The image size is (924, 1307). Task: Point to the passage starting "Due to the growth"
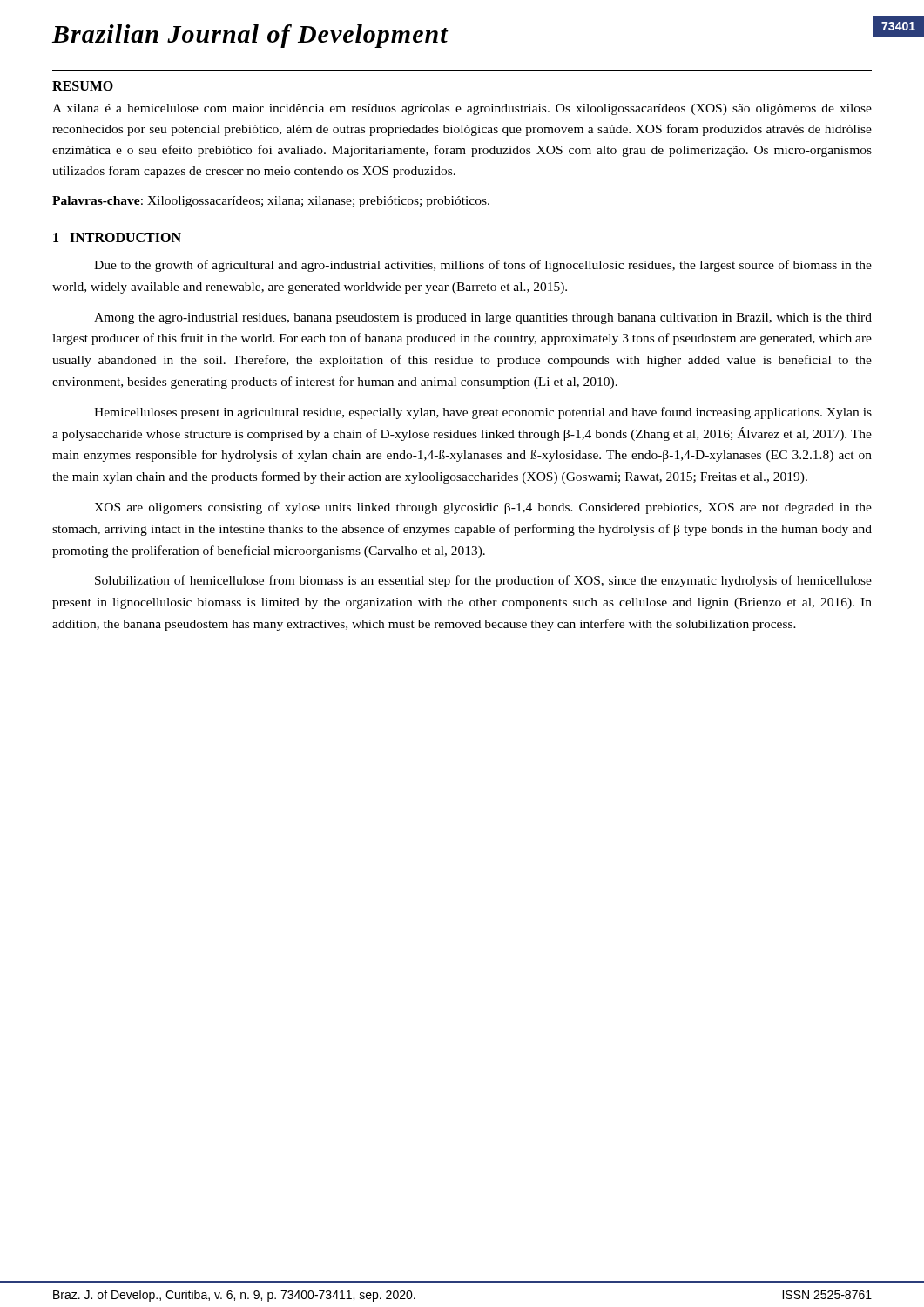(x=462, y=275)
